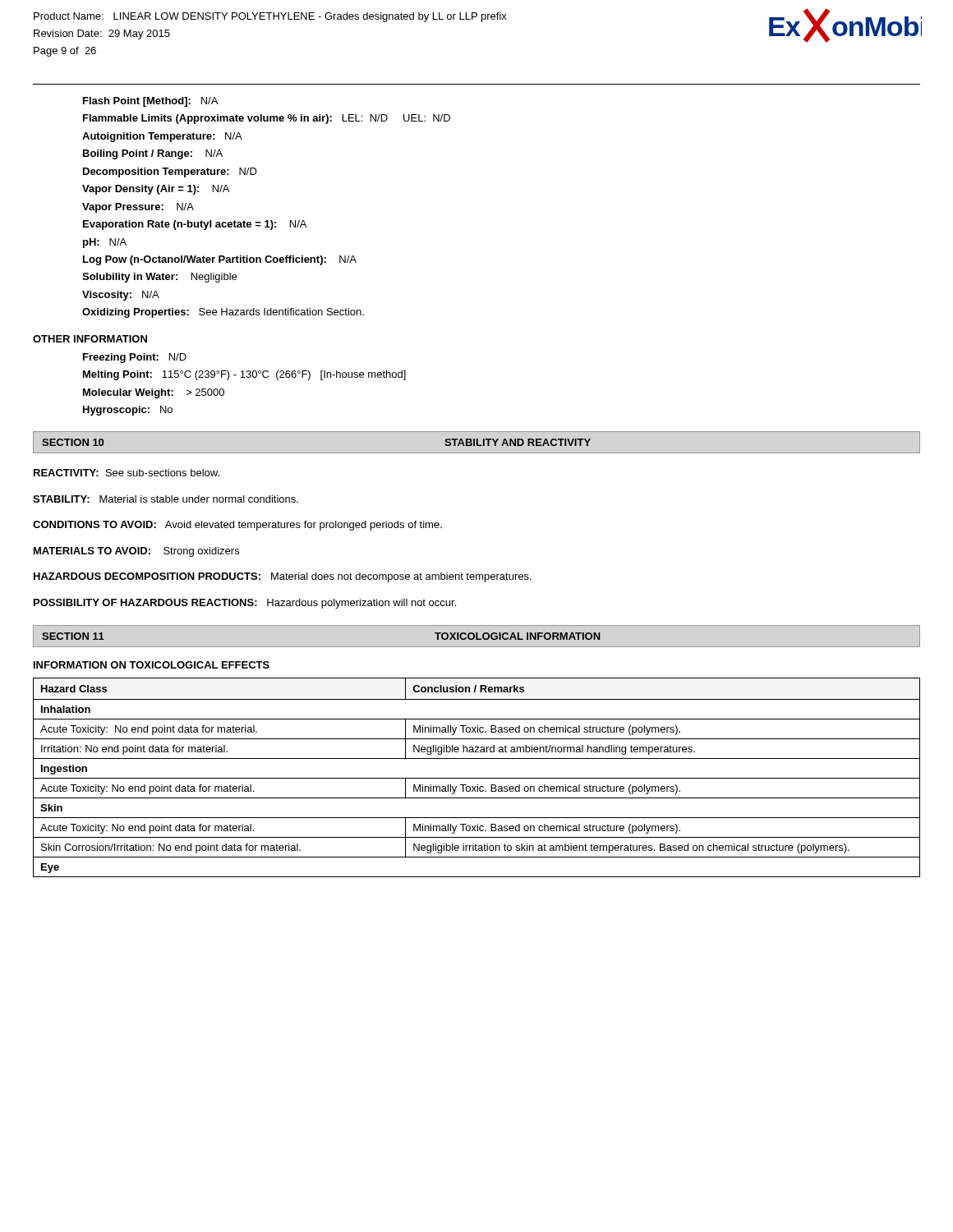Navigate to the region starting "HAZARDOUS DECOMPOSITION PRODUCTS: Material does not"
Image resolution: width=953 pixels, height=1232 pixels.
(282, 577)
